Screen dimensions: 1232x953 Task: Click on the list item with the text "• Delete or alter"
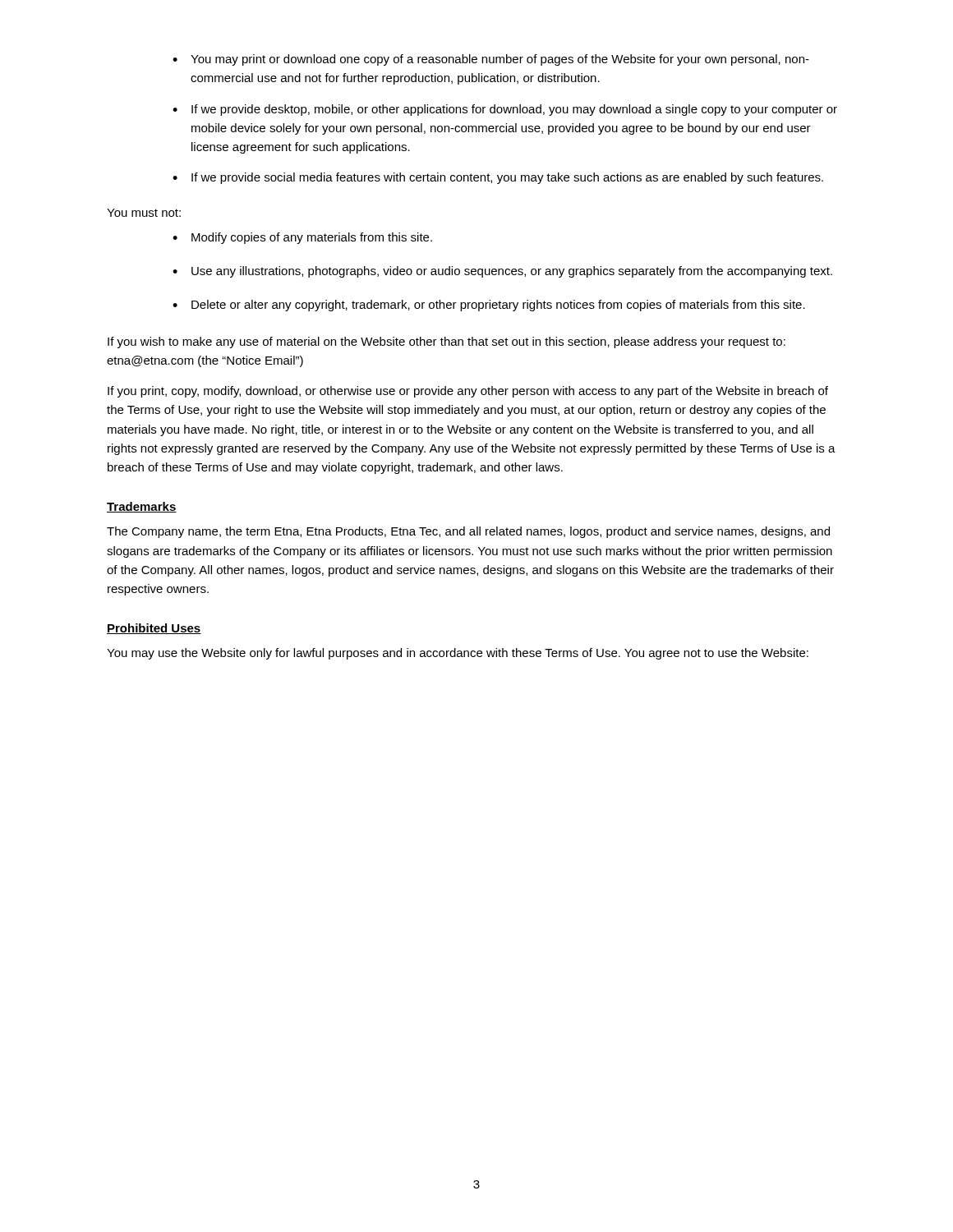coord(509,306)
